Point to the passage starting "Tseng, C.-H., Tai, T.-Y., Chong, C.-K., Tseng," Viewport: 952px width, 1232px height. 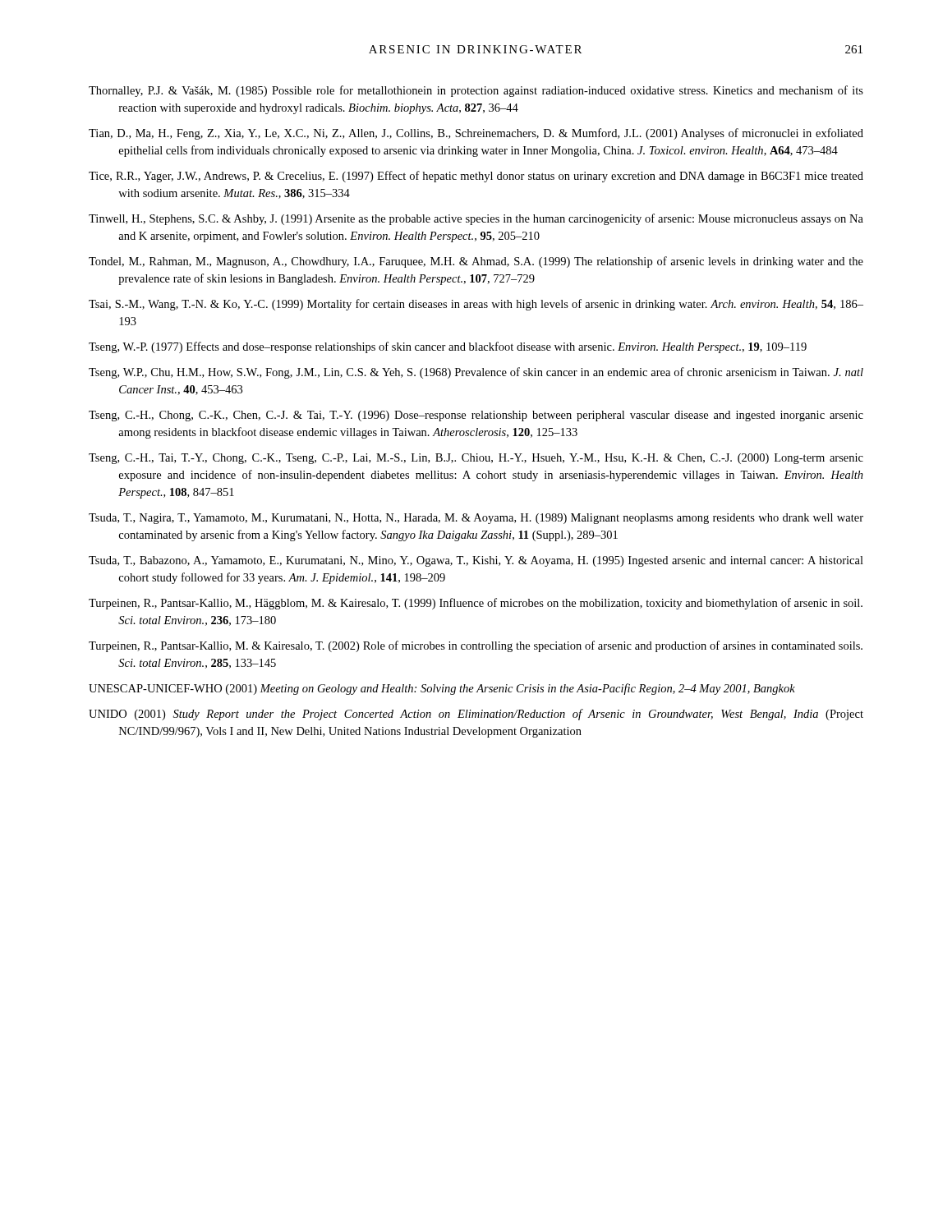click(476, 475)
